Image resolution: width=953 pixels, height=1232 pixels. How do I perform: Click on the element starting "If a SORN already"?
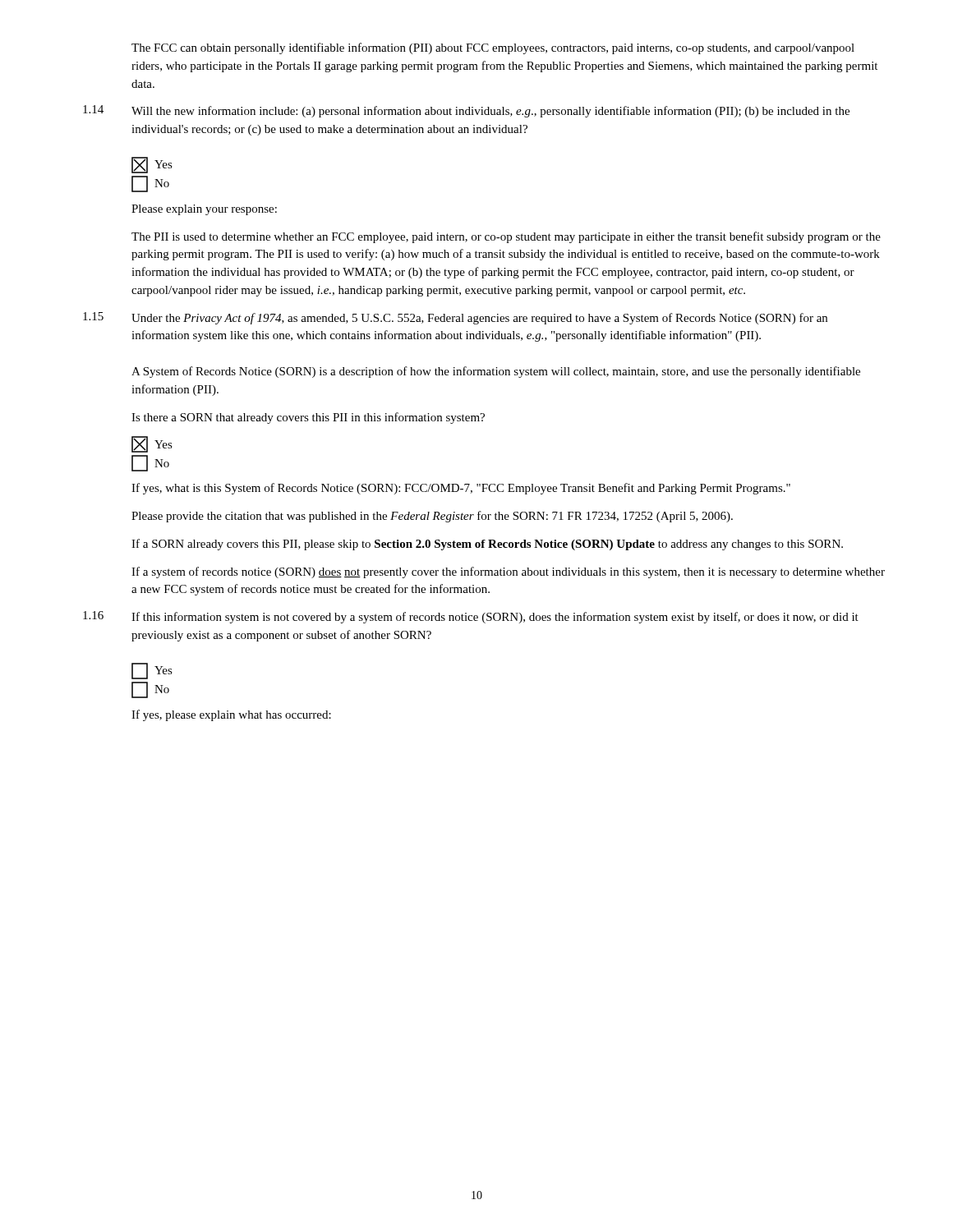coord(488,543)
